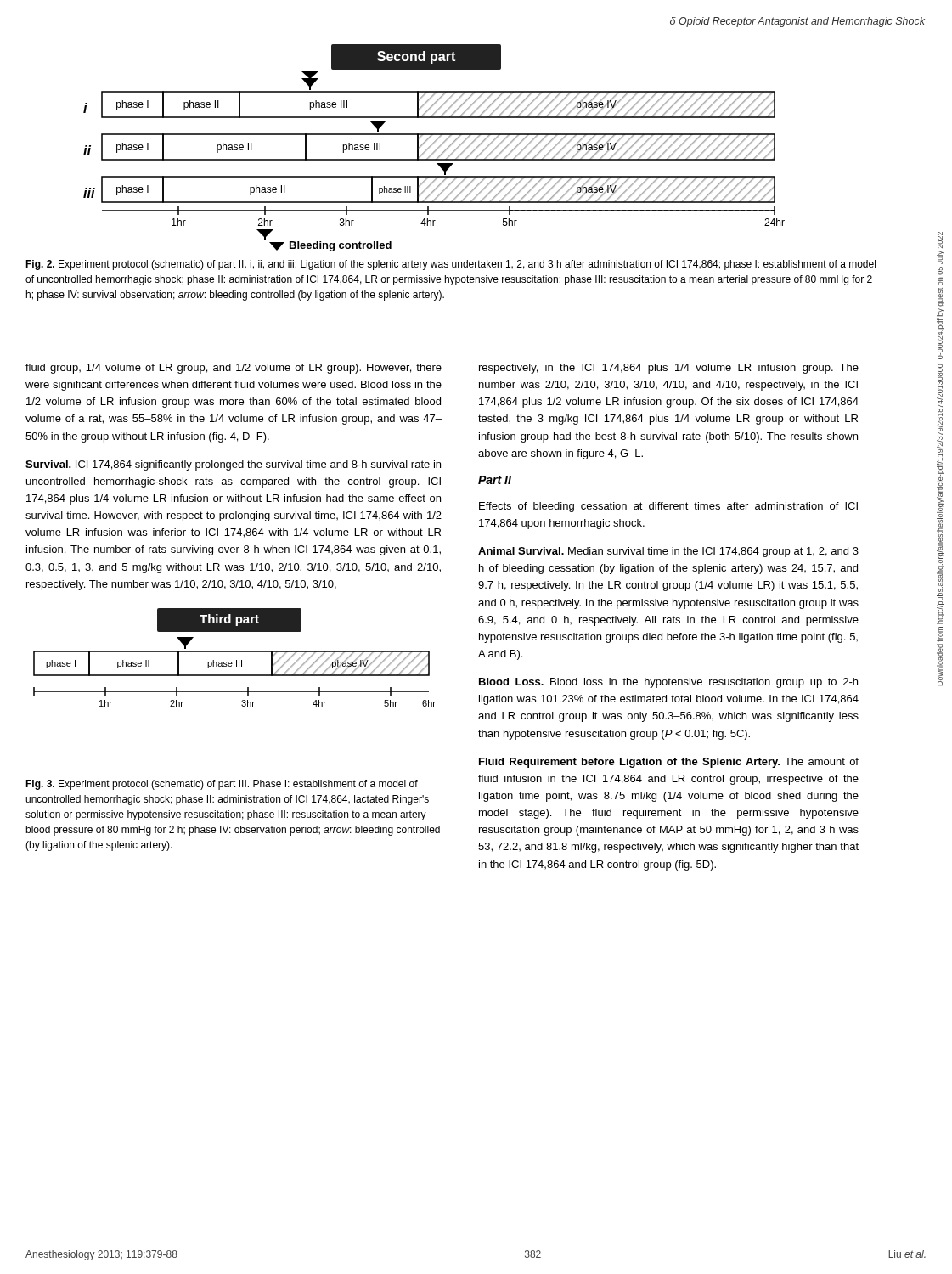
Task: Find the section header that reads "Part II"
Action: tap(495, 480)
